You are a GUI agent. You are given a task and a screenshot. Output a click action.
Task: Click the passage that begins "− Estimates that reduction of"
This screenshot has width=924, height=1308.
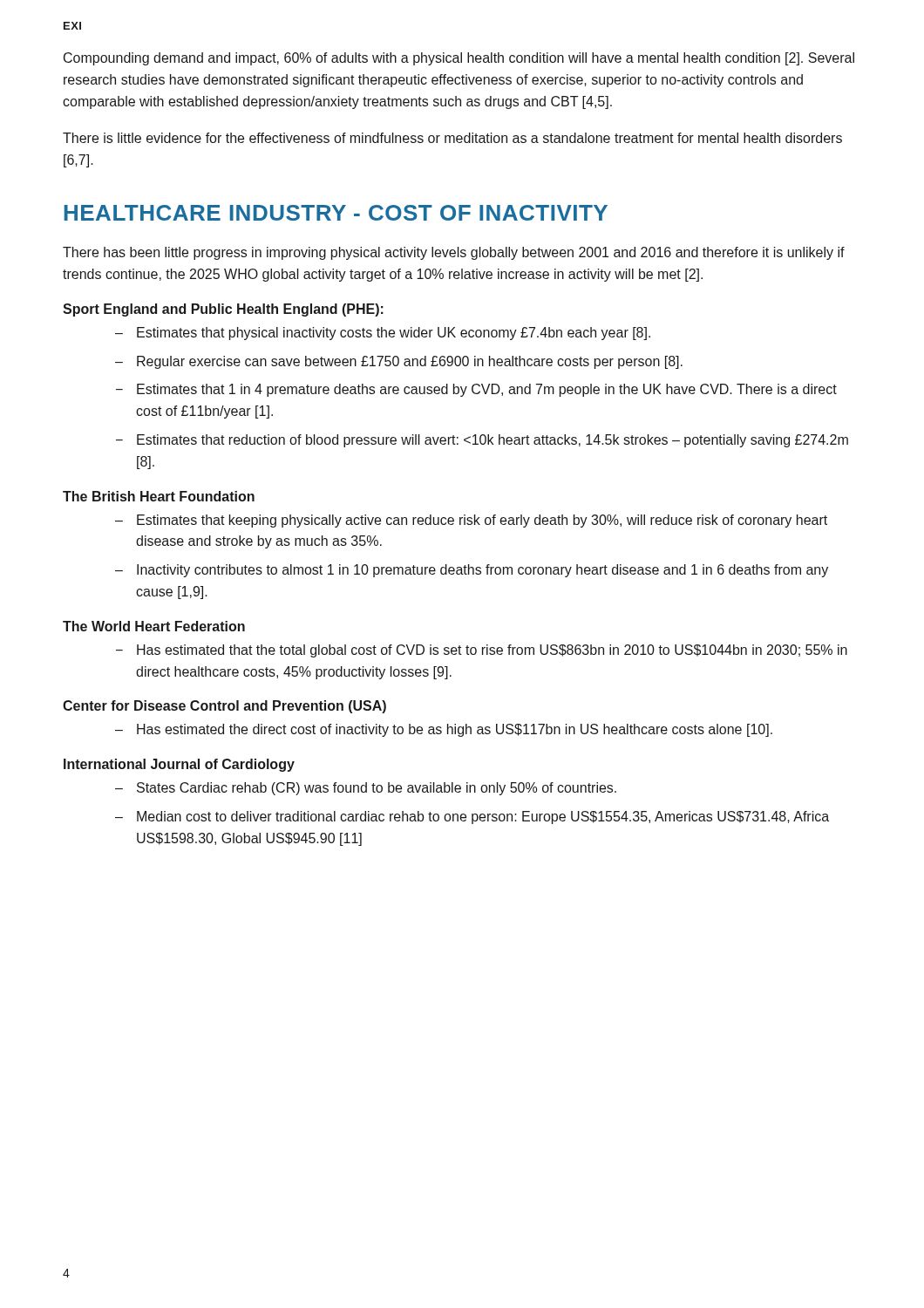click(x=488, y=451)
